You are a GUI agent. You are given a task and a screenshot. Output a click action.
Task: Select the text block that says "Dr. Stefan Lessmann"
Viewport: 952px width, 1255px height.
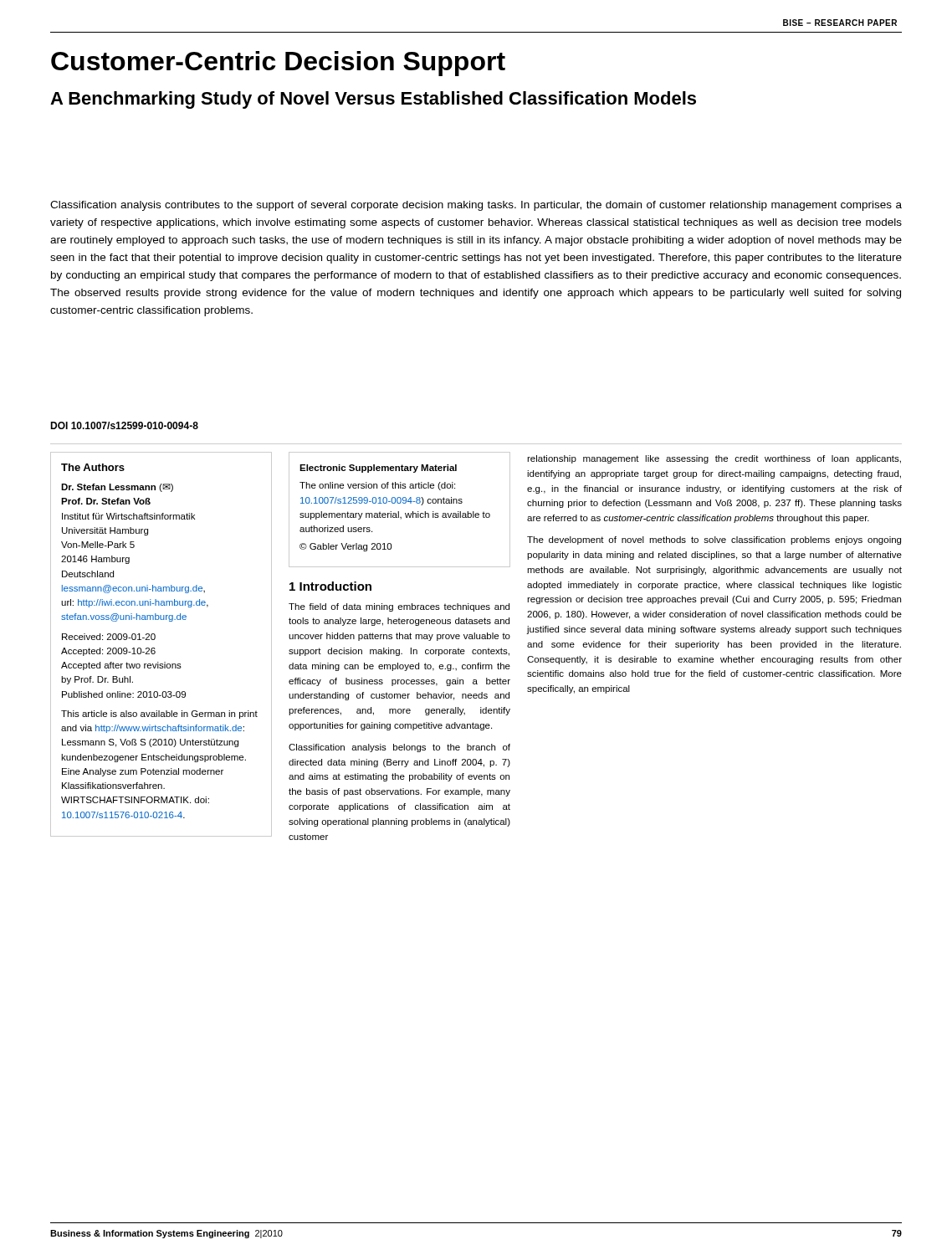pos(161,651)
